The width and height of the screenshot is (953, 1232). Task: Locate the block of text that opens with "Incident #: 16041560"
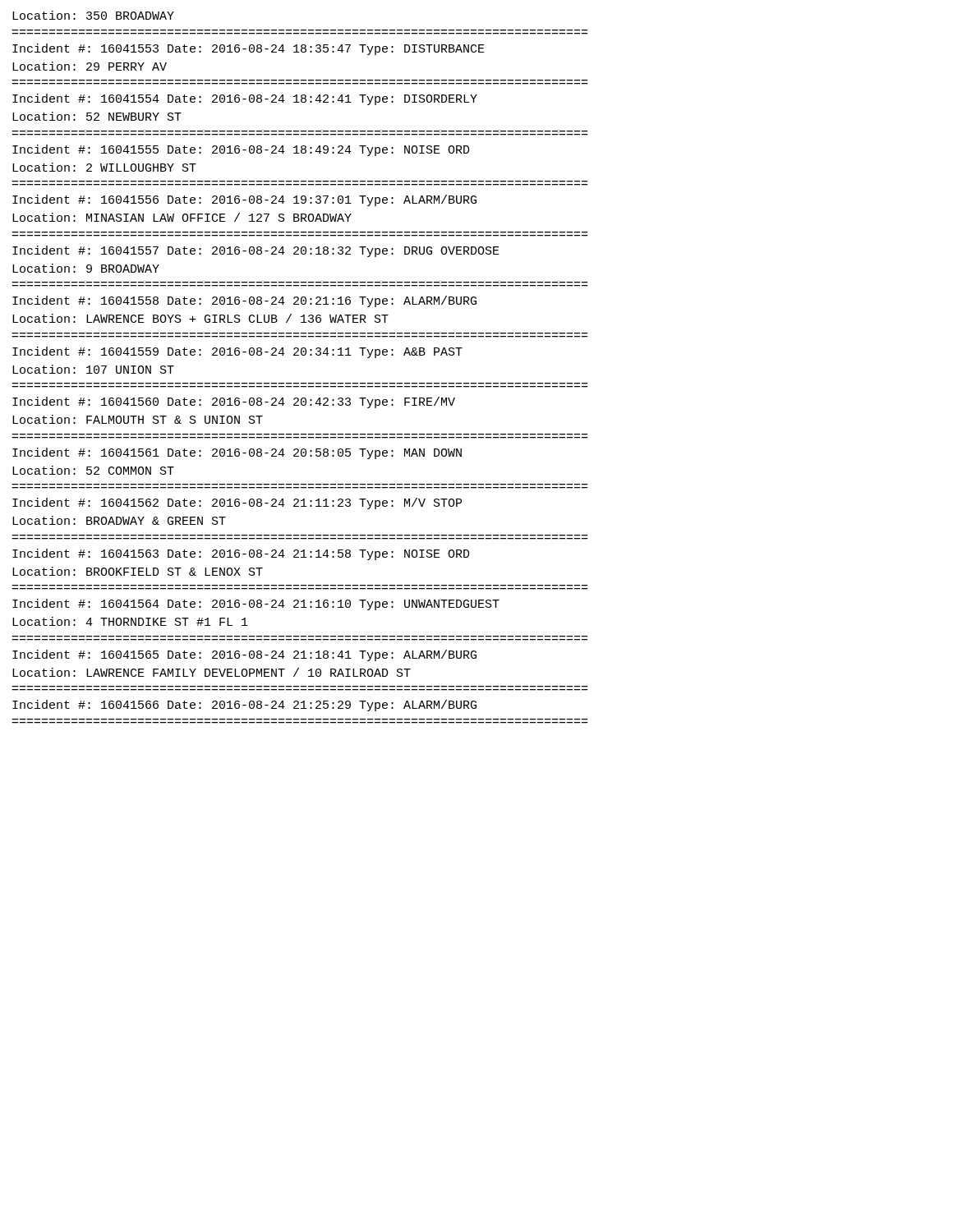click(x=234, y=402)
